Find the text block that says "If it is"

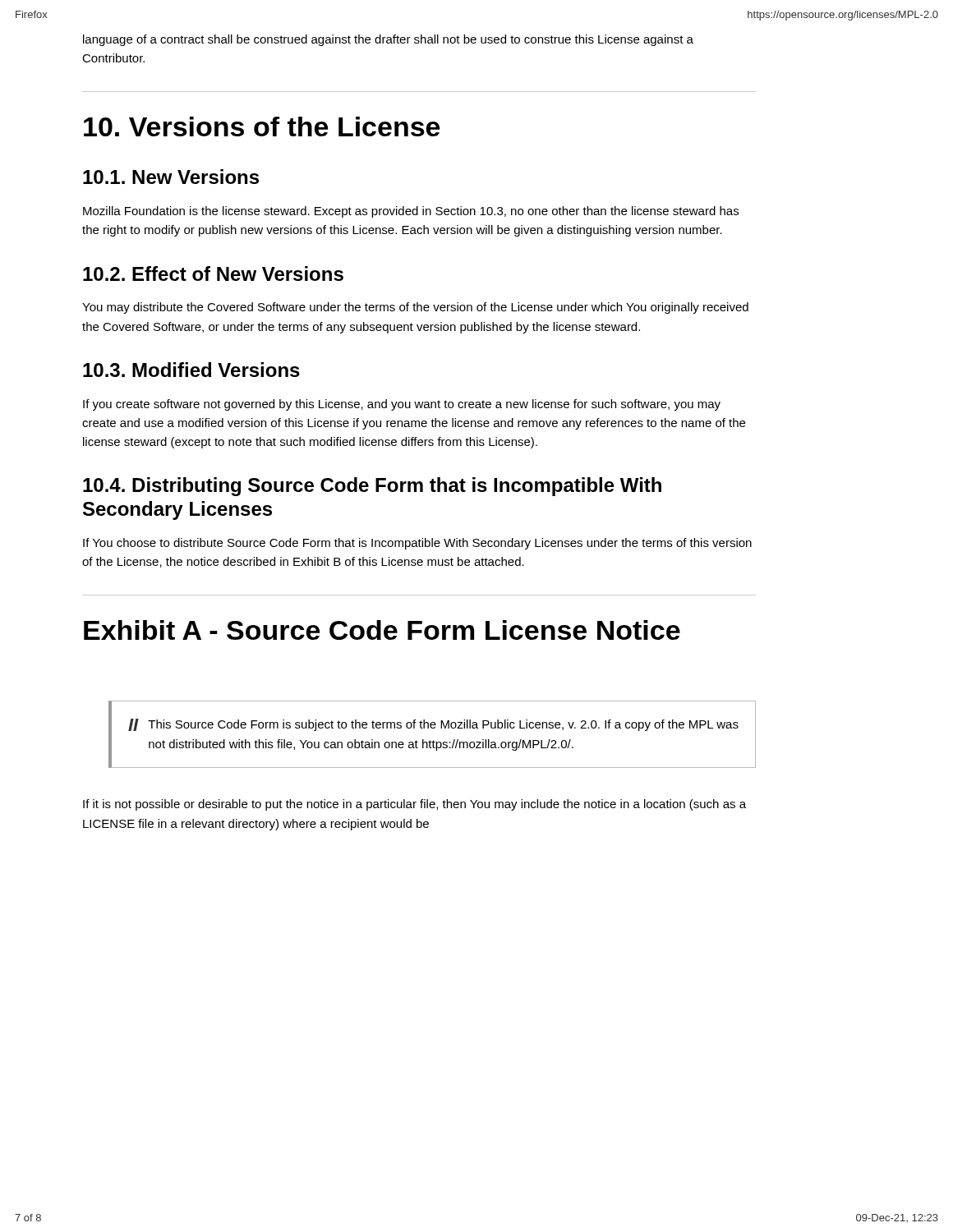[x=414, y=813]
